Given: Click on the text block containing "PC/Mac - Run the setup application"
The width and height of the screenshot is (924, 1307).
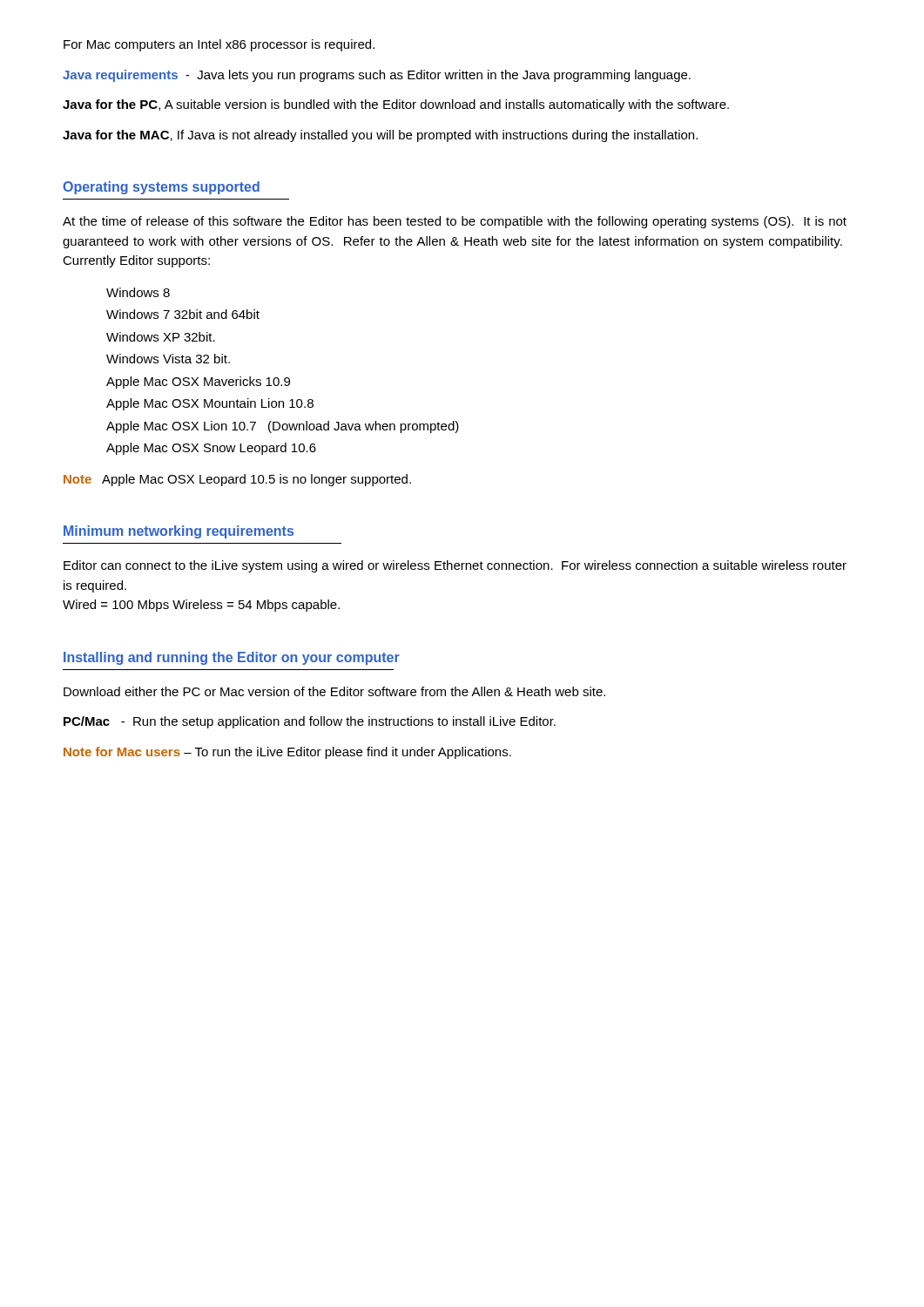Looking at the screenshot, I should (x=310, y=721).
